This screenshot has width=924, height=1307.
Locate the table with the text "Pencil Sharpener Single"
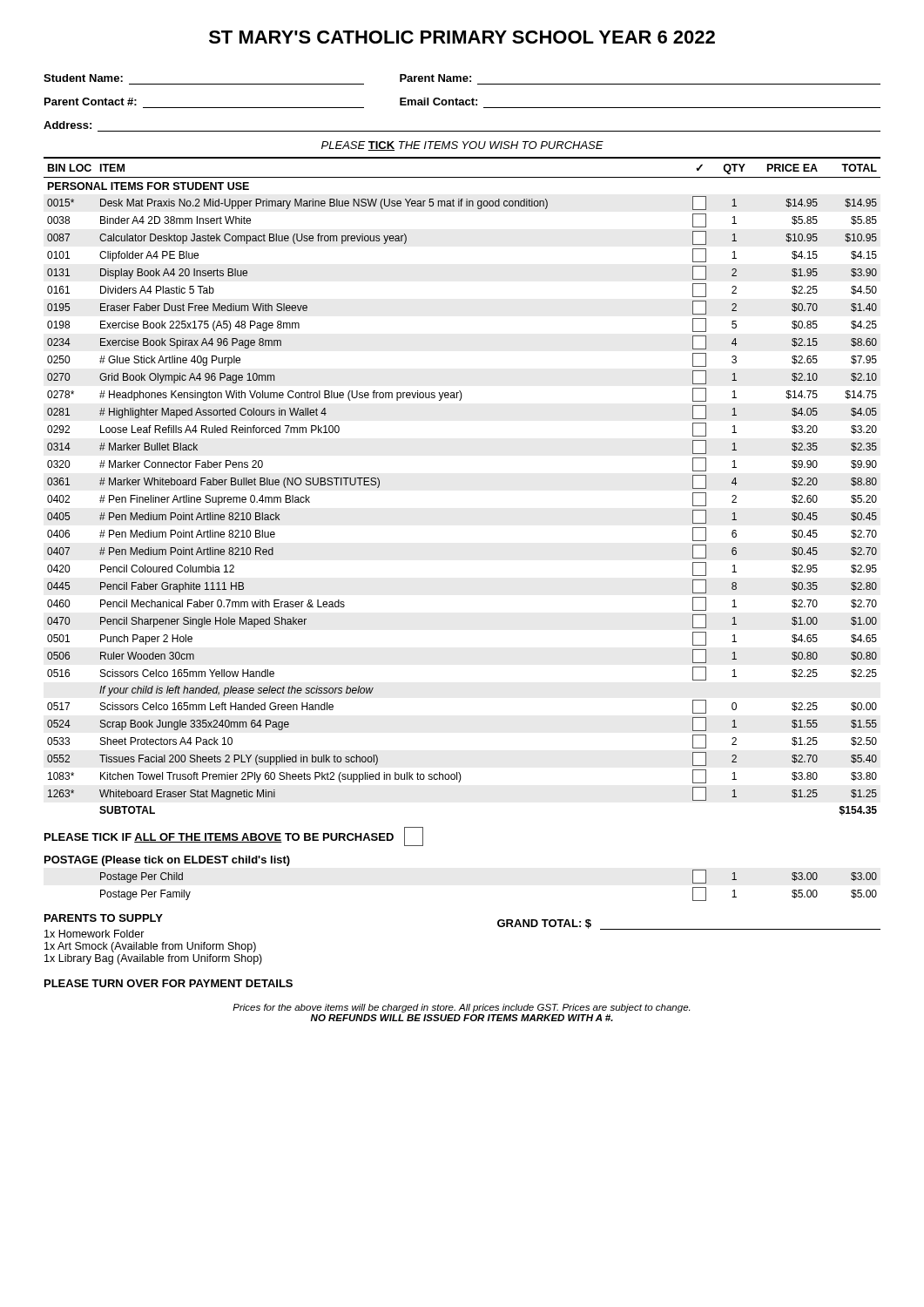tap(462, 488)
